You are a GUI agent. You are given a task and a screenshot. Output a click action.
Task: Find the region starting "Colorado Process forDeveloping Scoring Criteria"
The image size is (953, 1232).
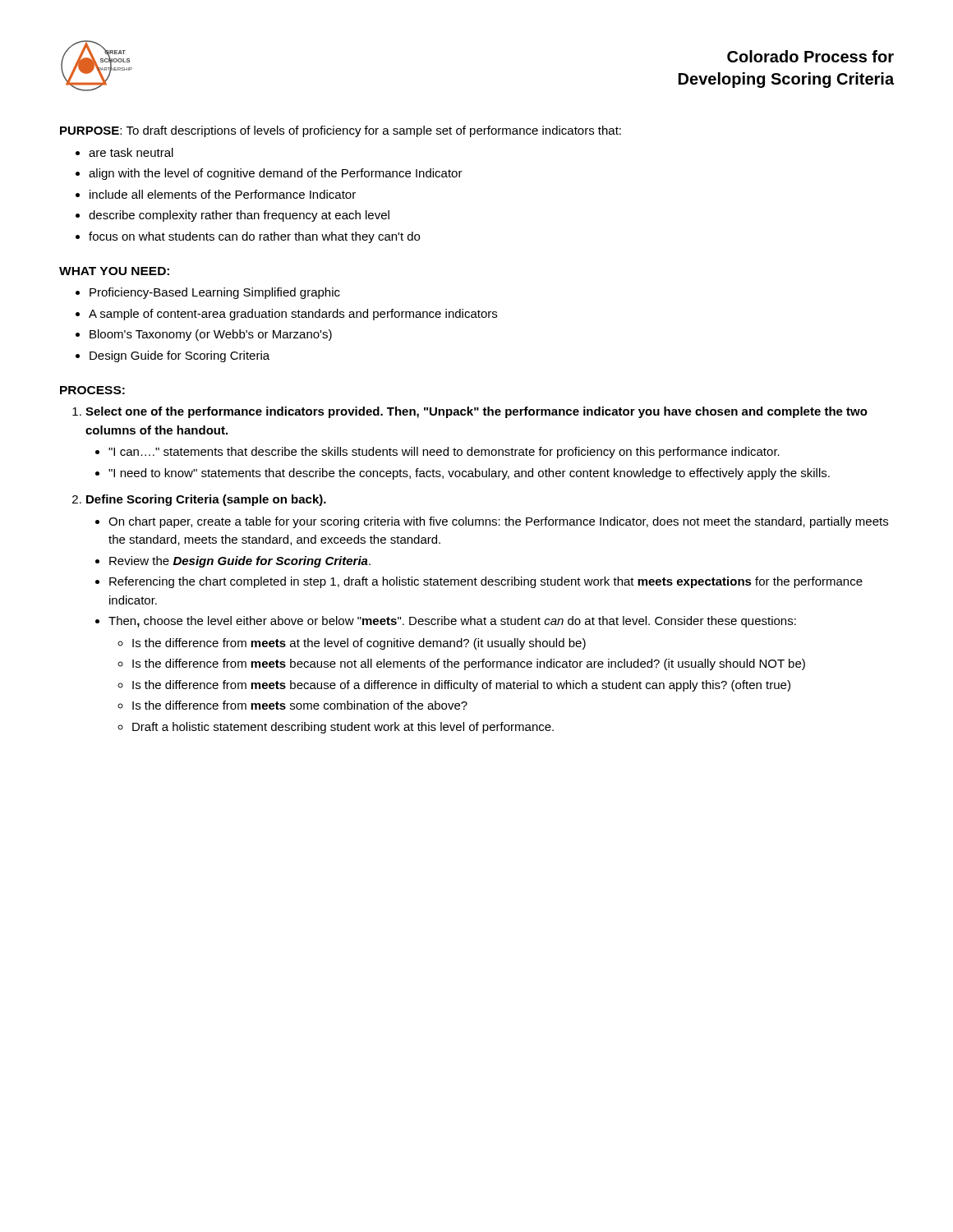click(786, 68)
